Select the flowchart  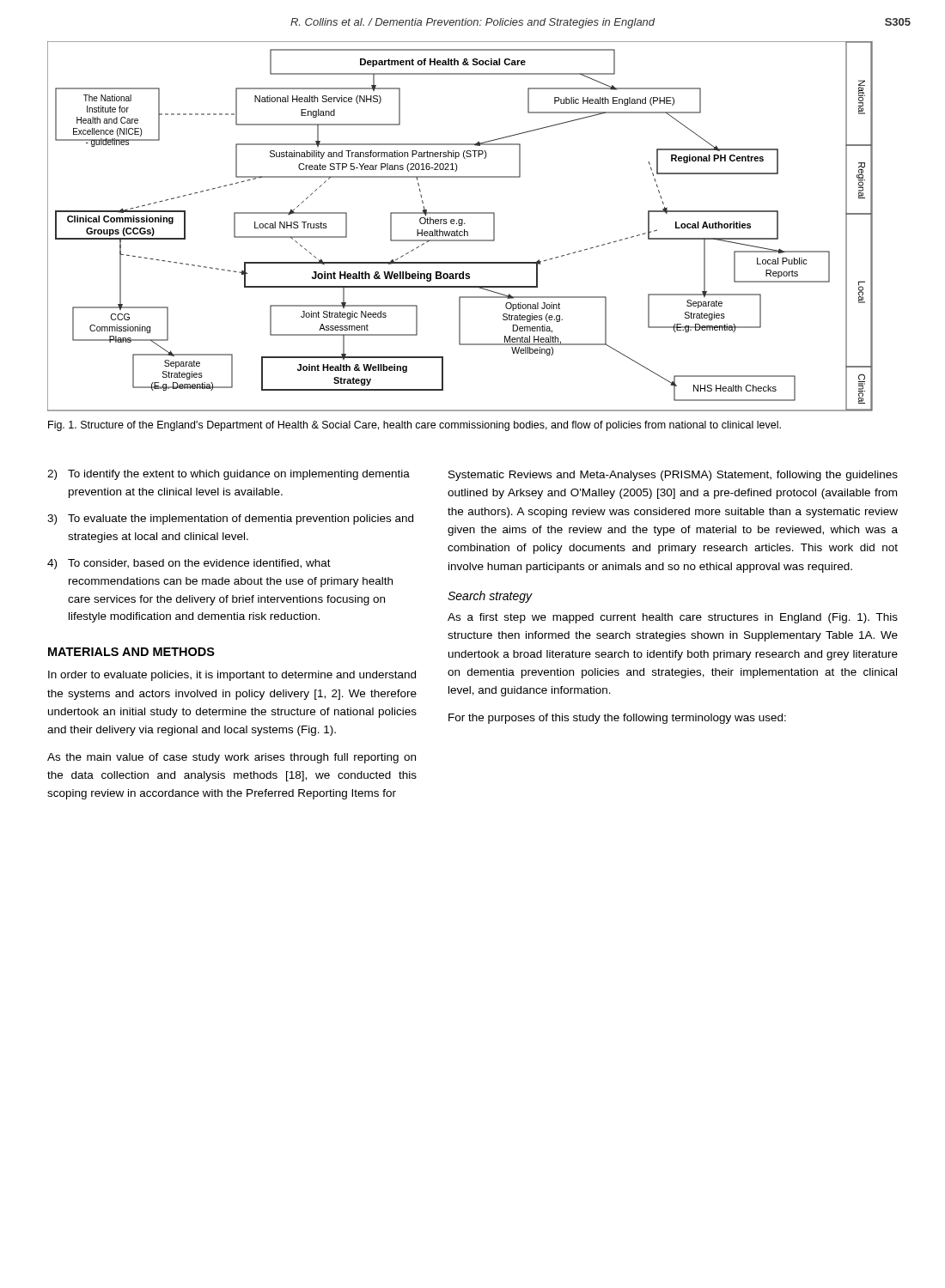(472, 227)
